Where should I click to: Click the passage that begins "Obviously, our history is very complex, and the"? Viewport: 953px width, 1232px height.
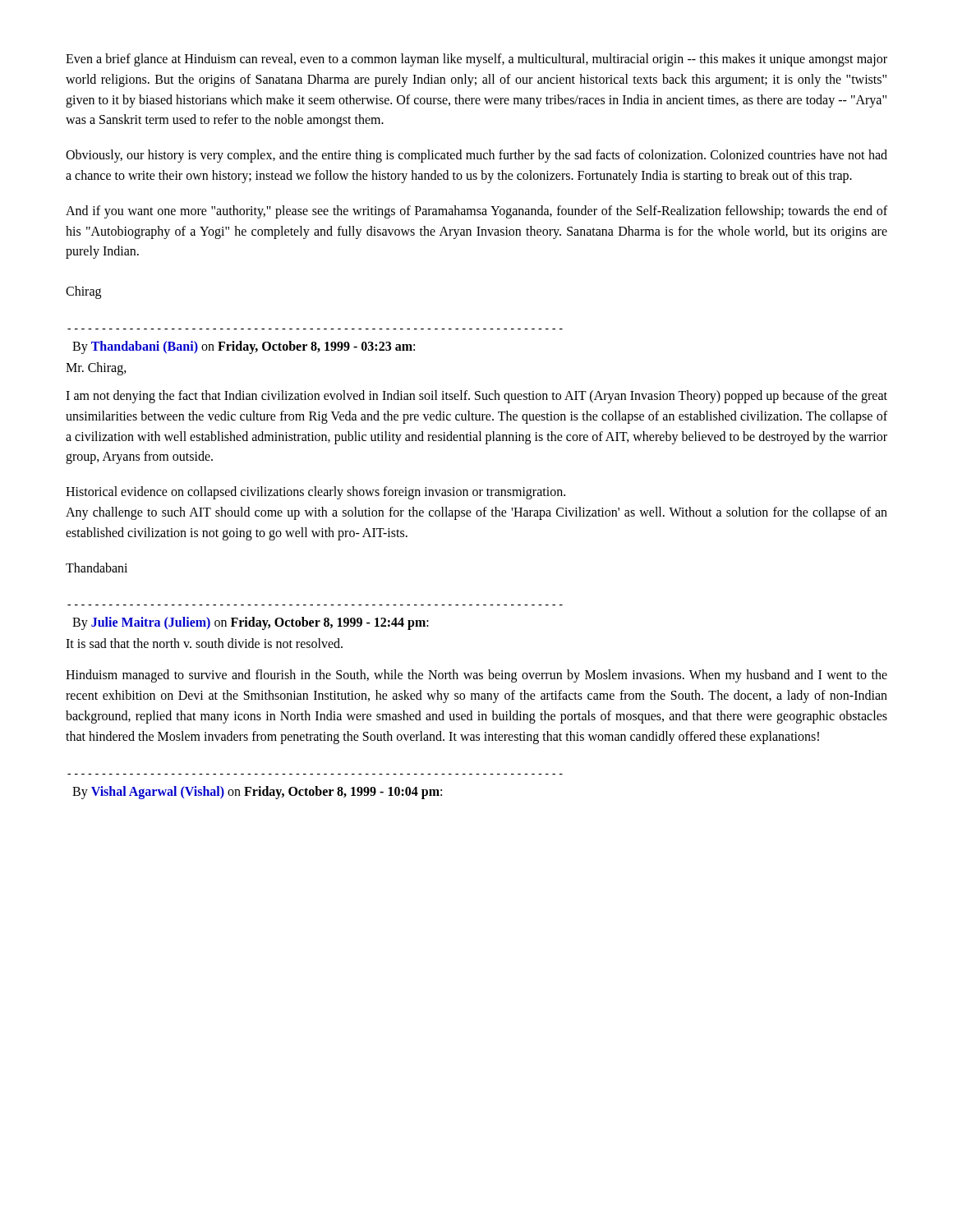tap(476, 165)
